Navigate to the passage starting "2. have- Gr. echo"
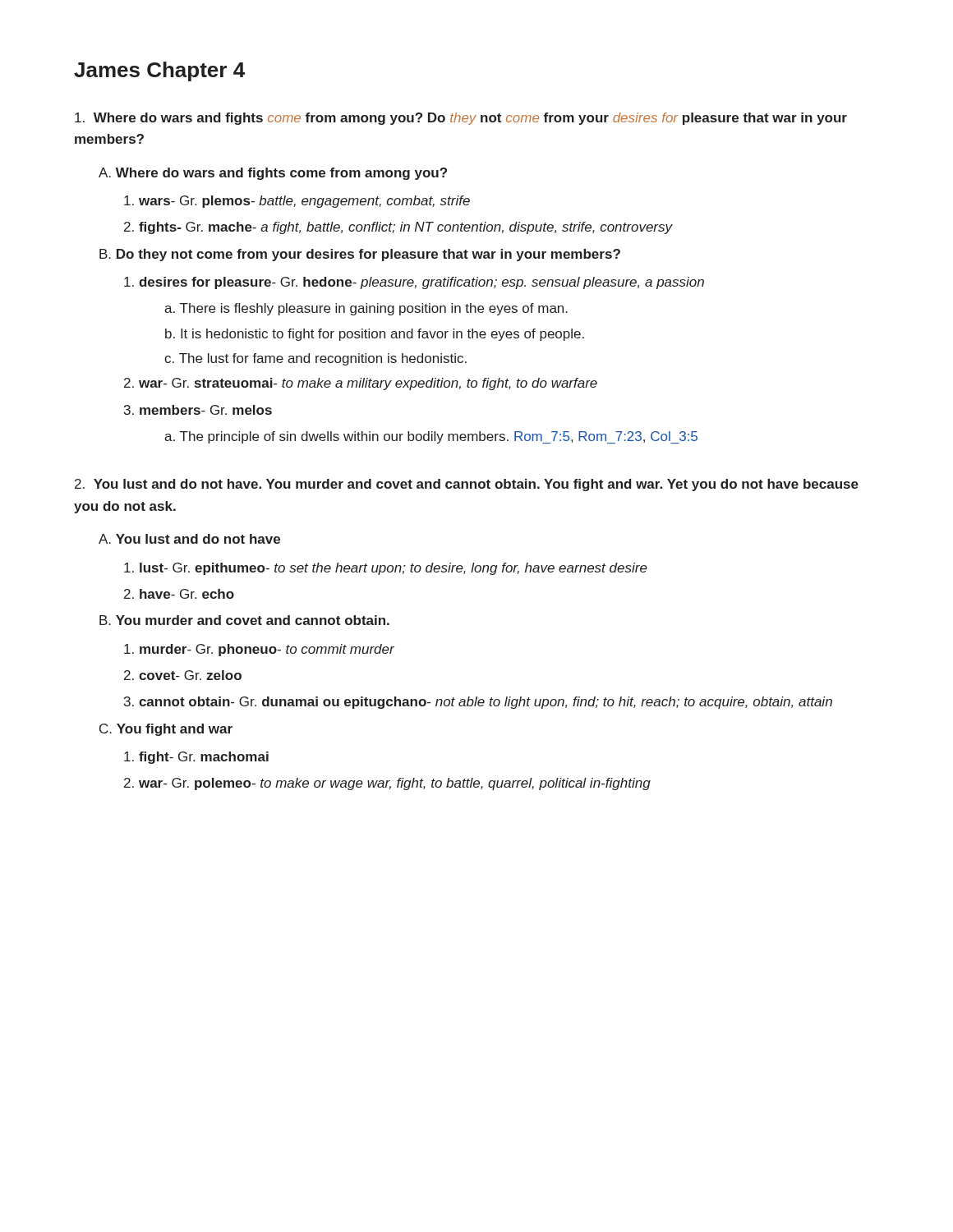The width and height of the screenshot is (953, 1232). click(179, 594)
